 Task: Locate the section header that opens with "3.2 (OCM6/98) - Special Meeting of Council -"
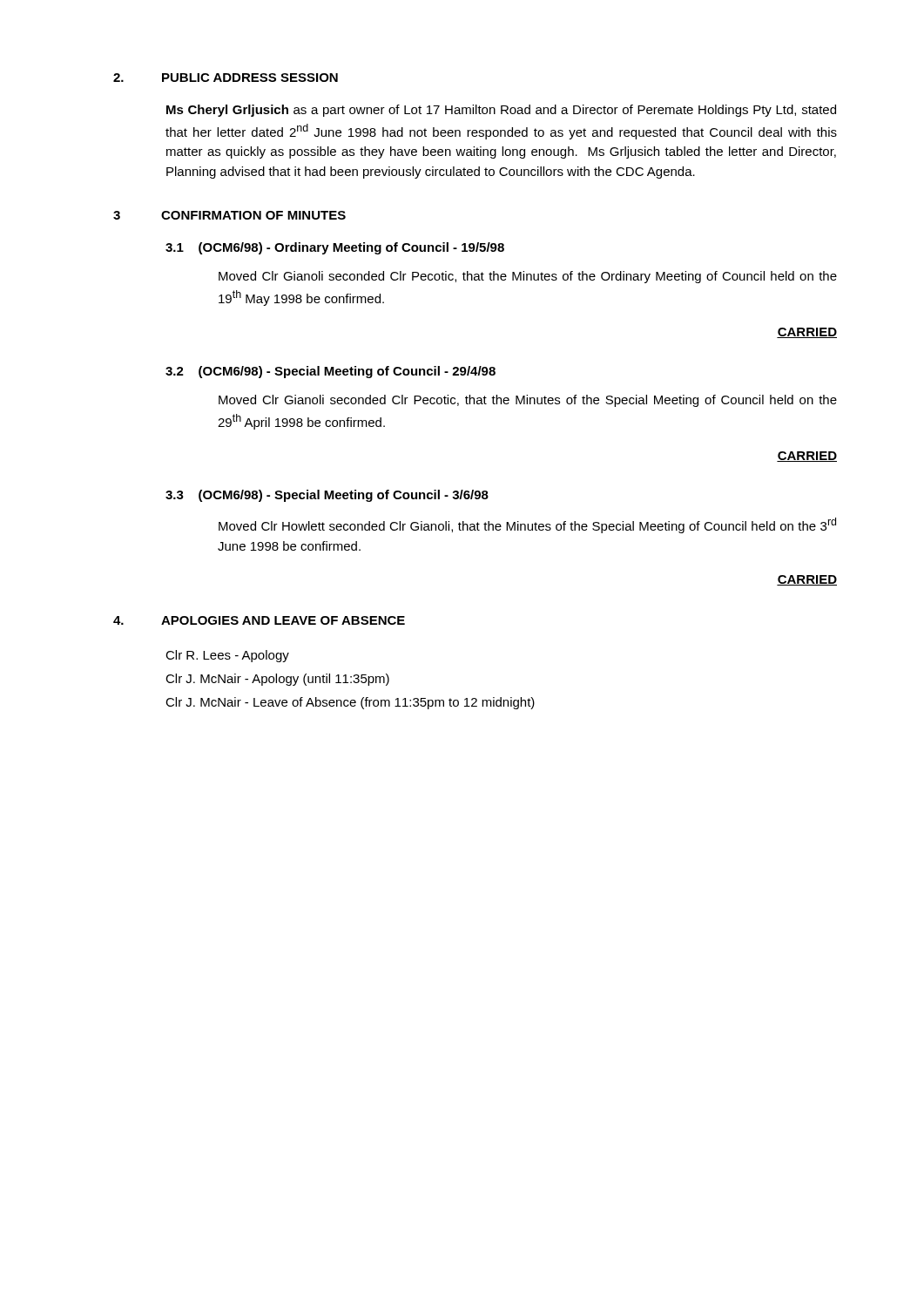point(331,371)
